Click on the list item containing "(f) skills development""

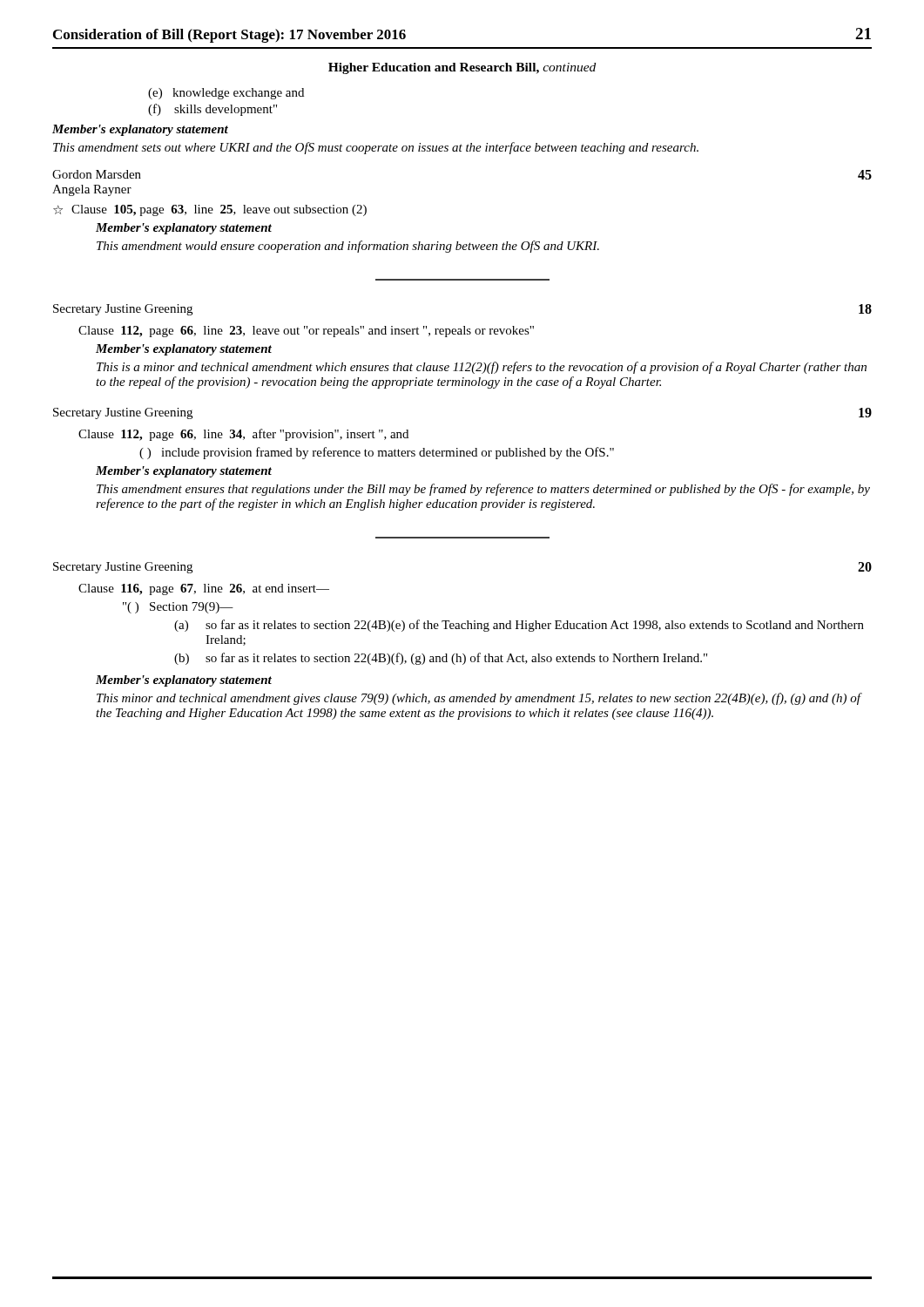pyautogui.click(x=213, y=109)
